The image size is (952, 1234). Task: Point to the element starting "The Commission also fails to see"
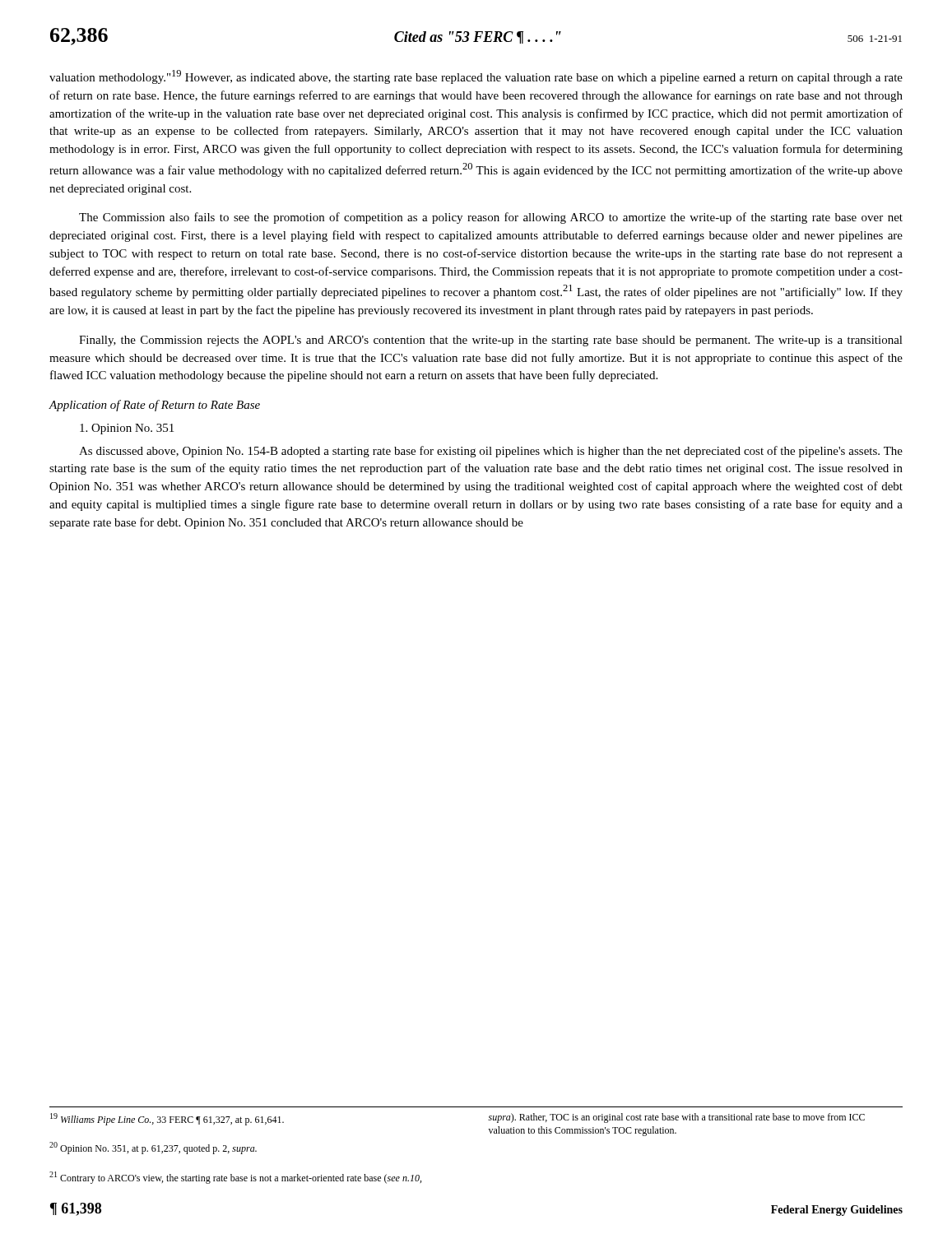coord(476,264)
